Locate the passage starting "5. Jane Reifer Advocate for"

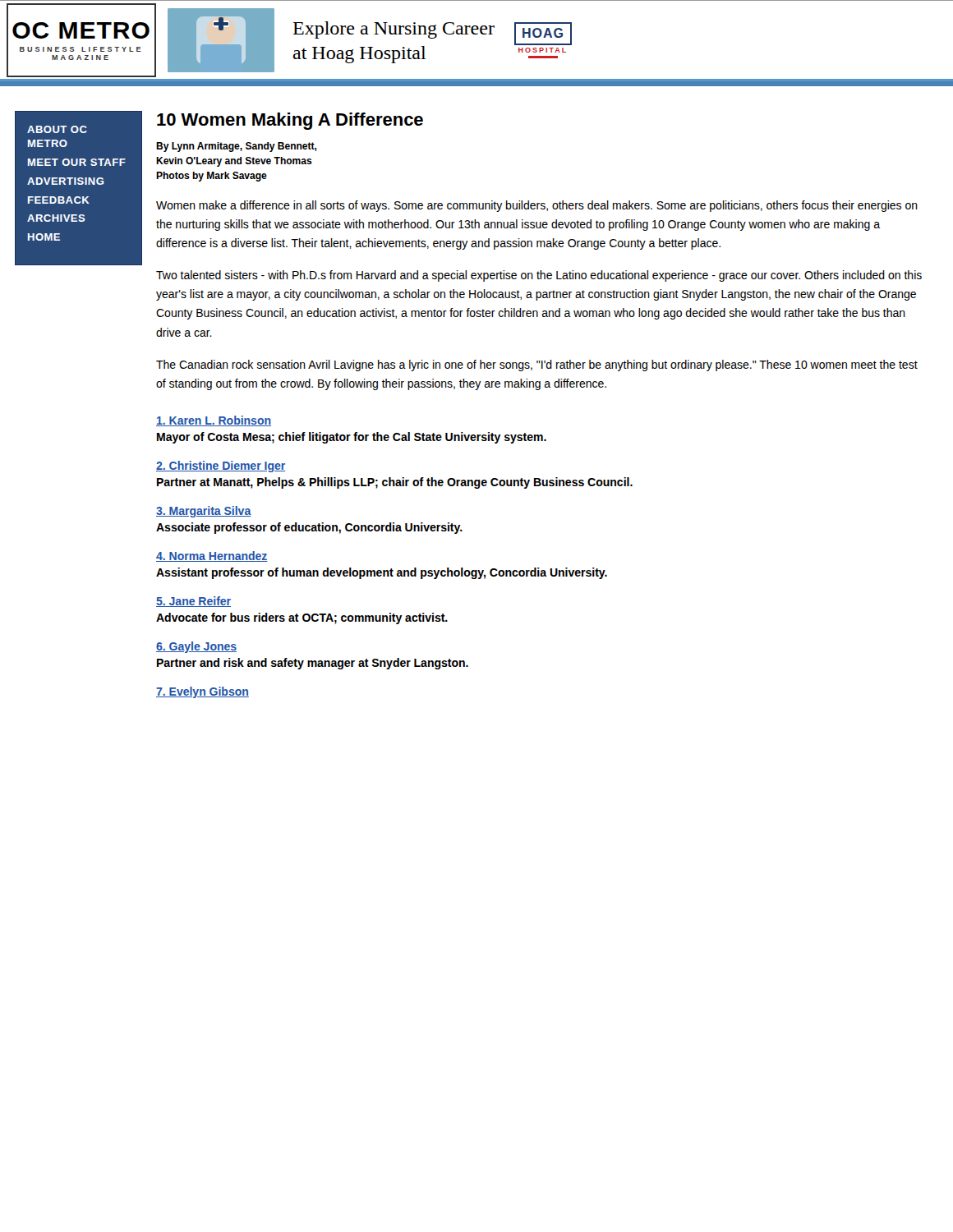click(193, 602)
